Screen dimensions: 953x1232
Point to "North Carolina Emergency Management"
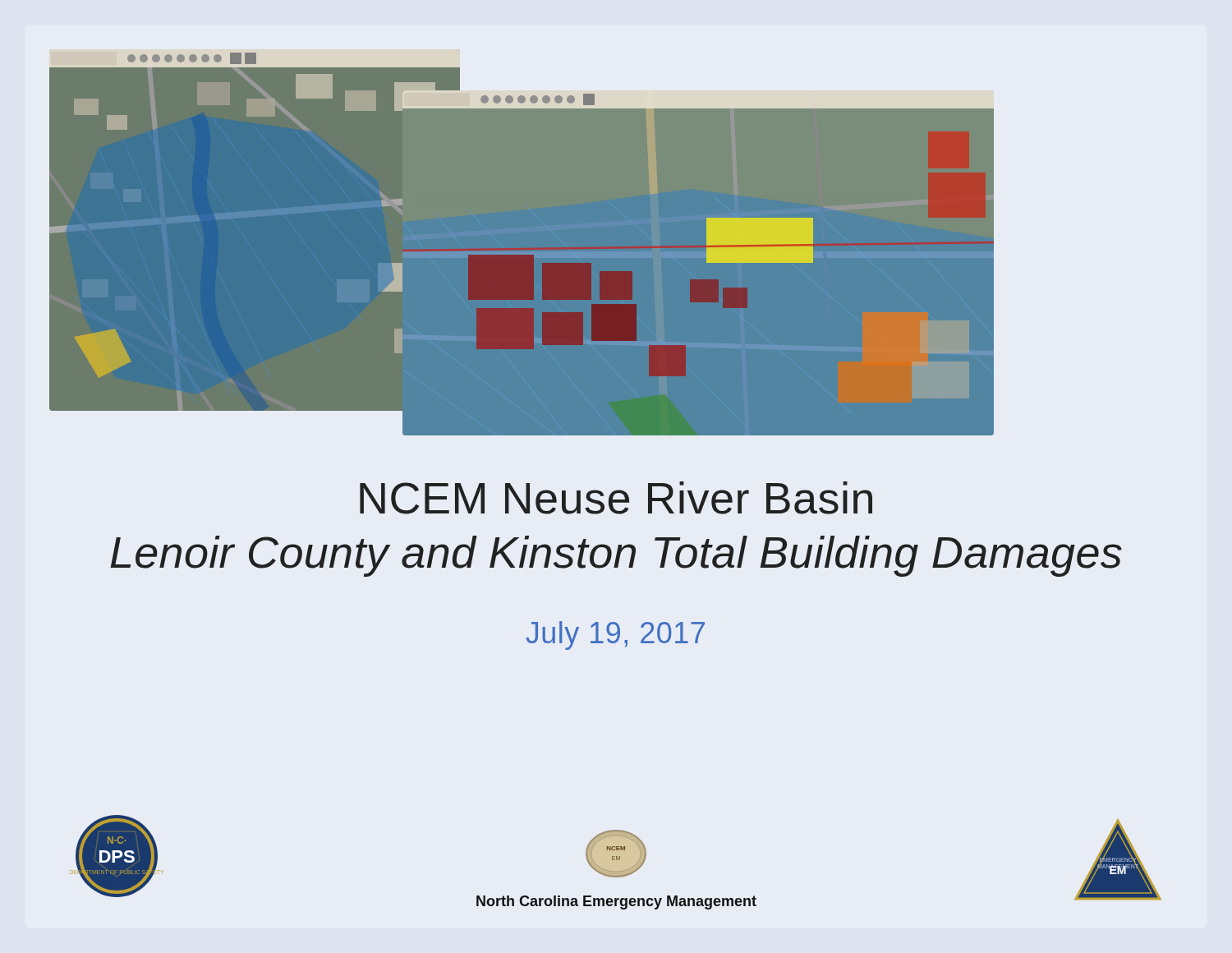[x=616, y=901]
